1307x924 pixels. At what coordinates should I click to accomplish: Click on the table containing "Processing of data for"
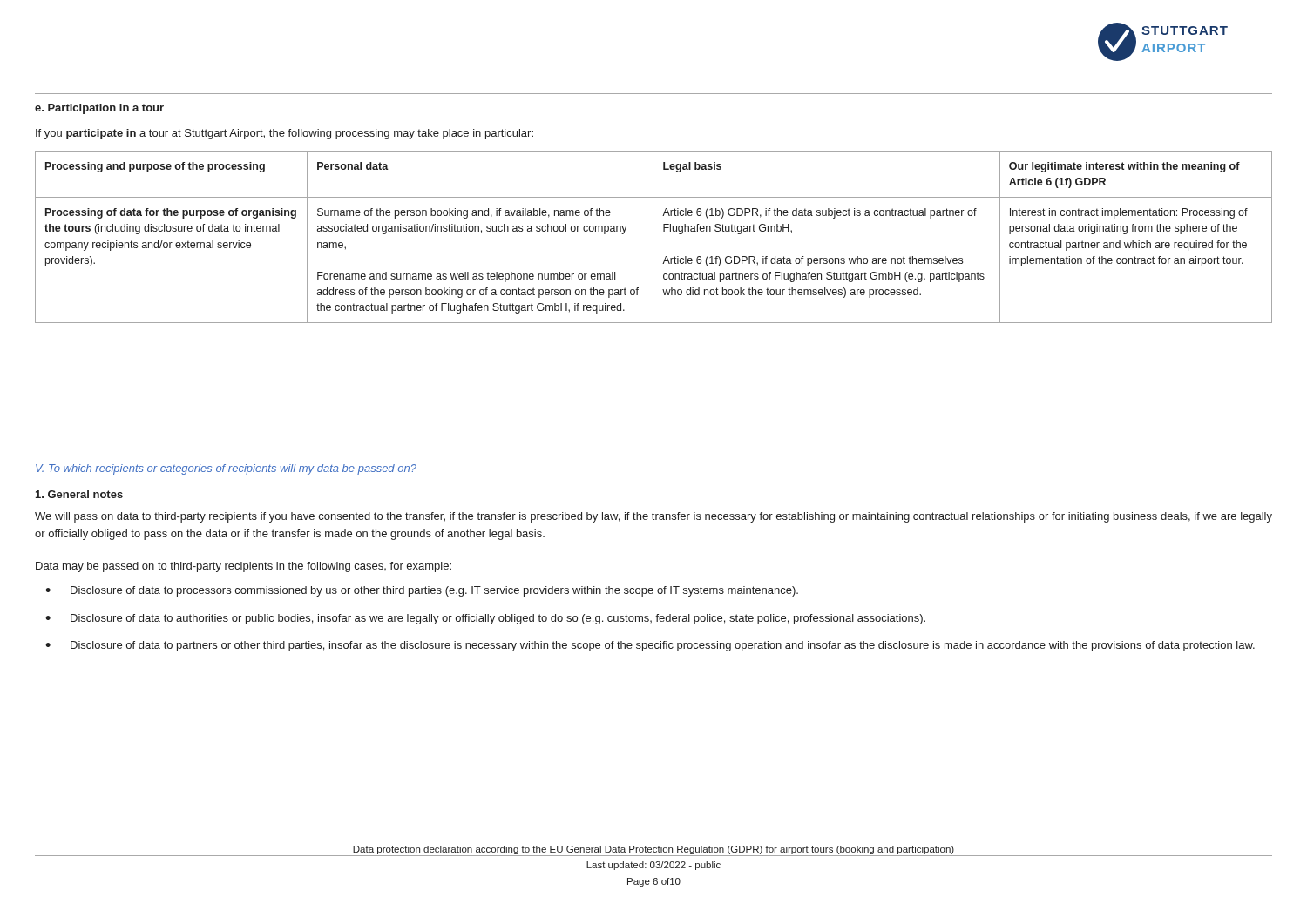654,237
